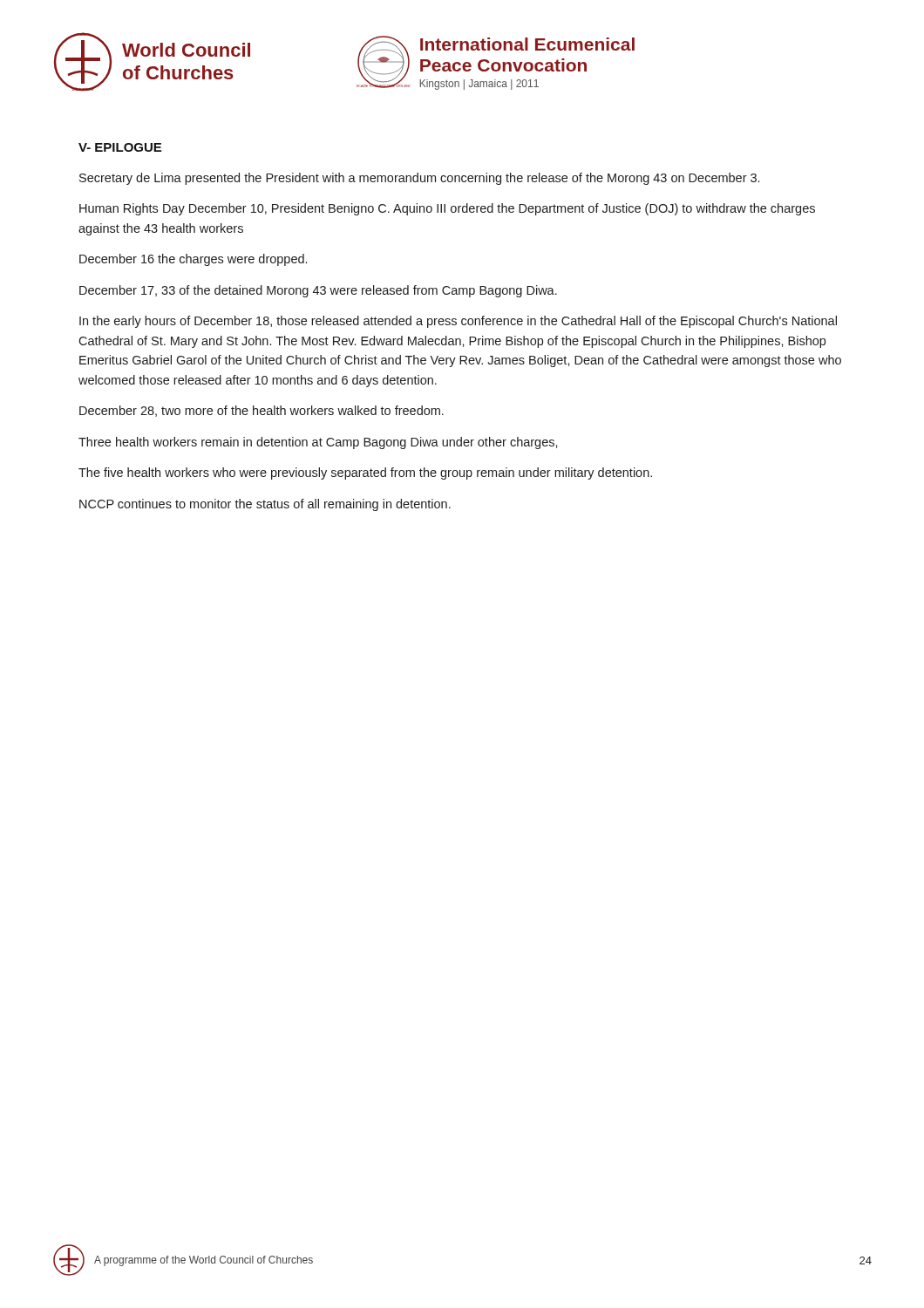Select the section header that says "V- EPILOGUE"
This screenshot has width=924, height=1308.
120,147
